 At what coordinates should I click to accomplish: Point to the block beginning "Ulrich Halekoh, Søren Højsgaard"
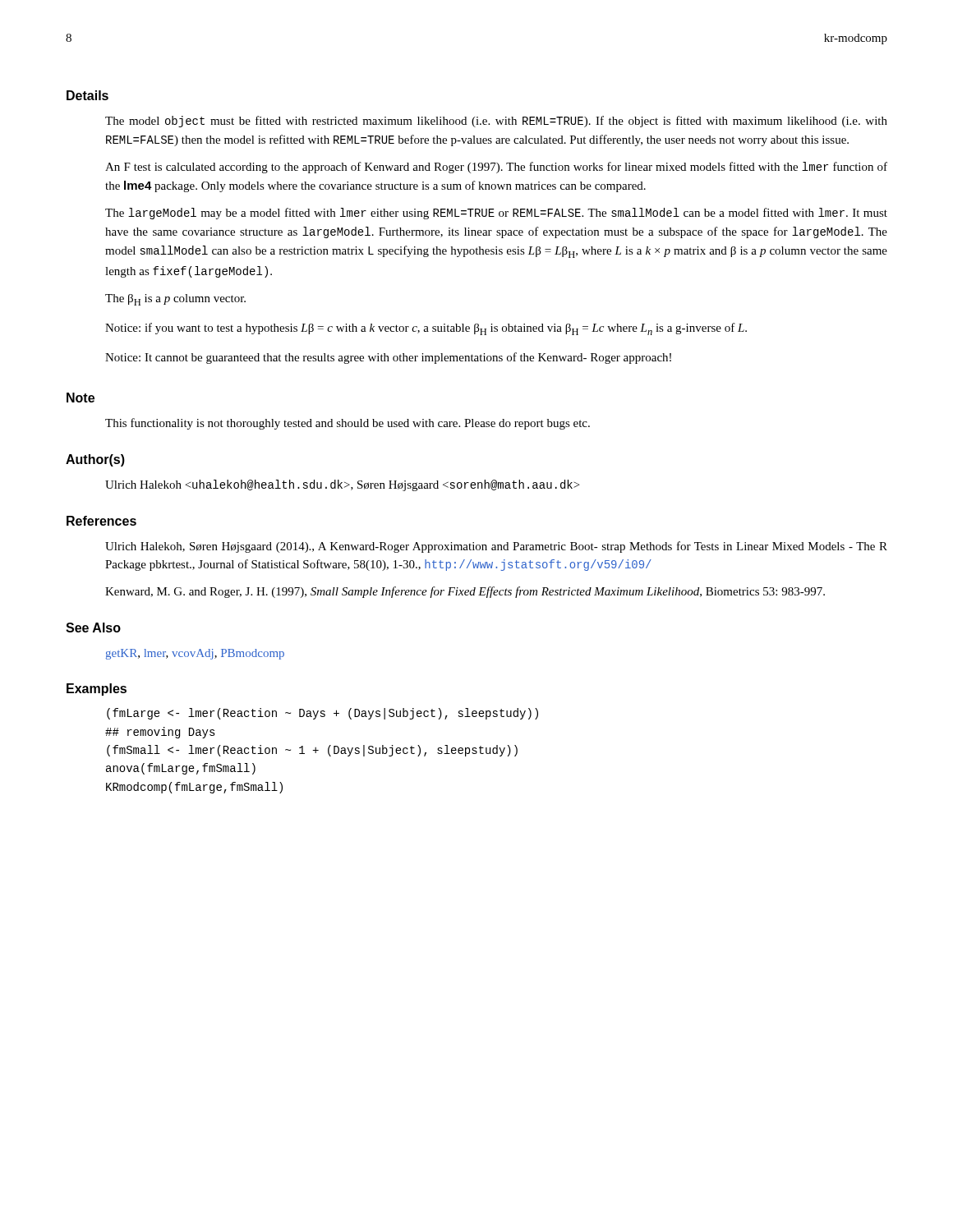(x=496, y=556)
